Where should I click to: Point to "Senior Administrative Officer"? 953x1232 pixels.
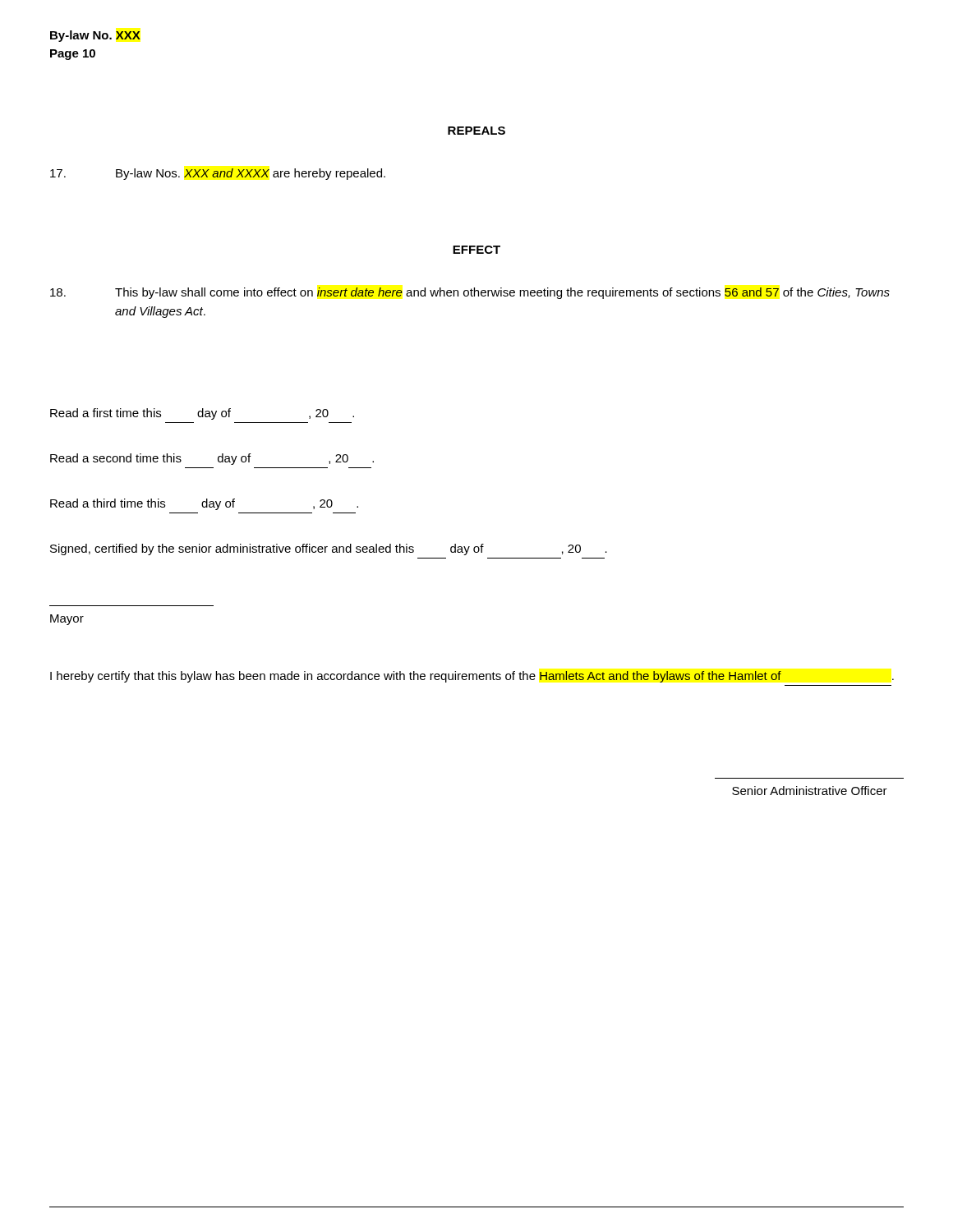tap(809, 781)
